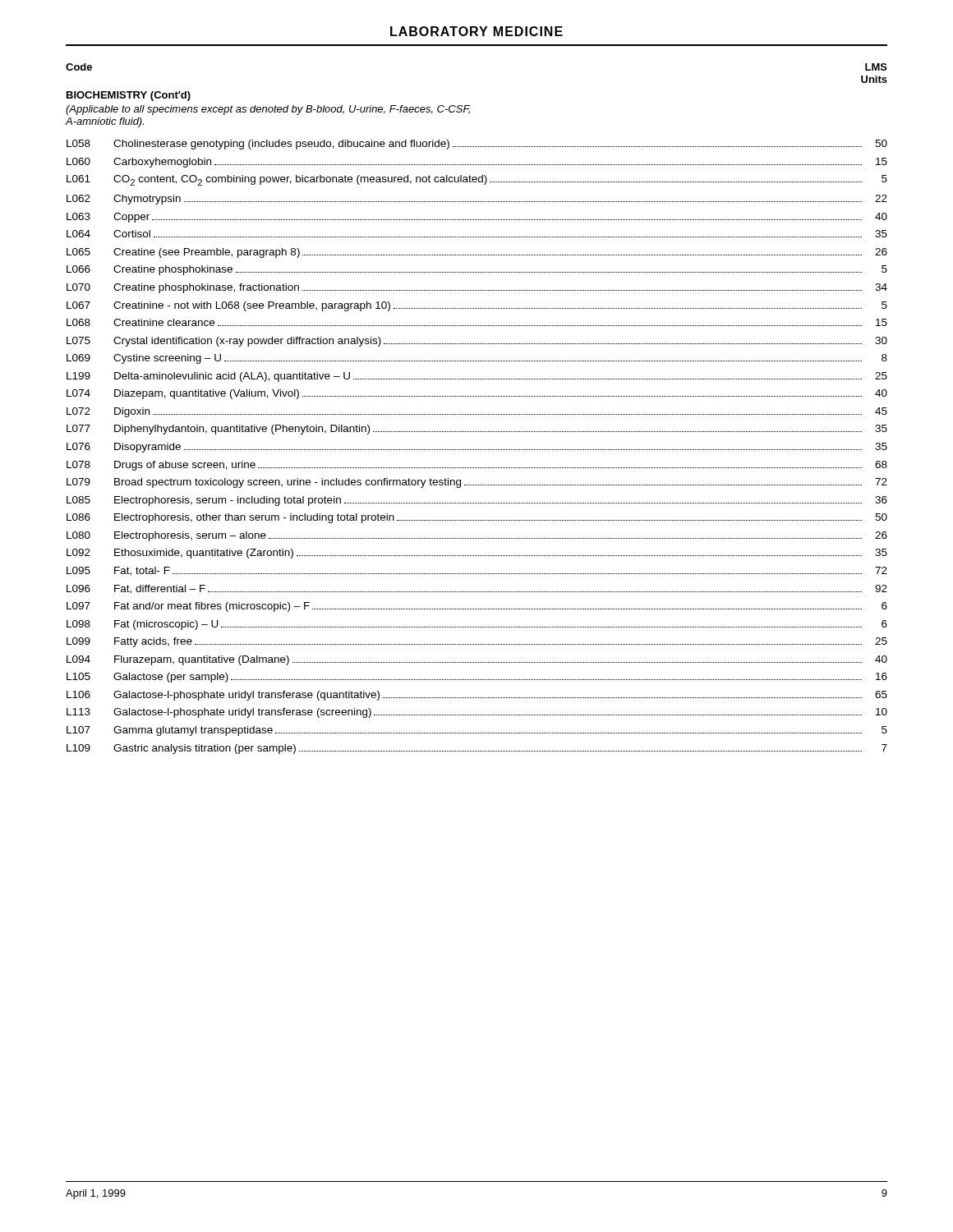
Task: Point to the text starting "L094 Flurazepam, quantitative (Dalmane)"
Action: pos(476,659)
